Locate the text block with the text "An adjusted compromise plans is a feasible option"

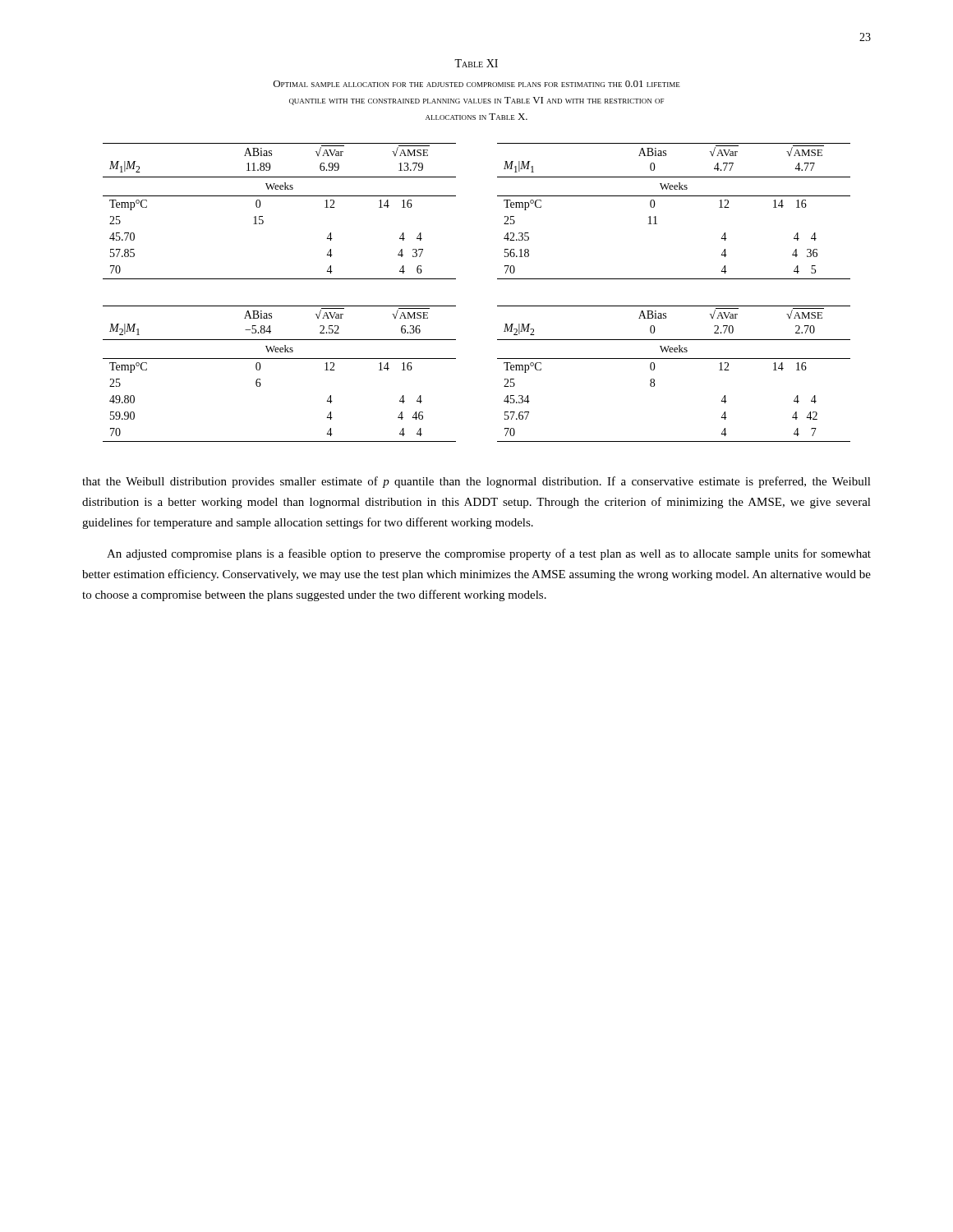476,574
